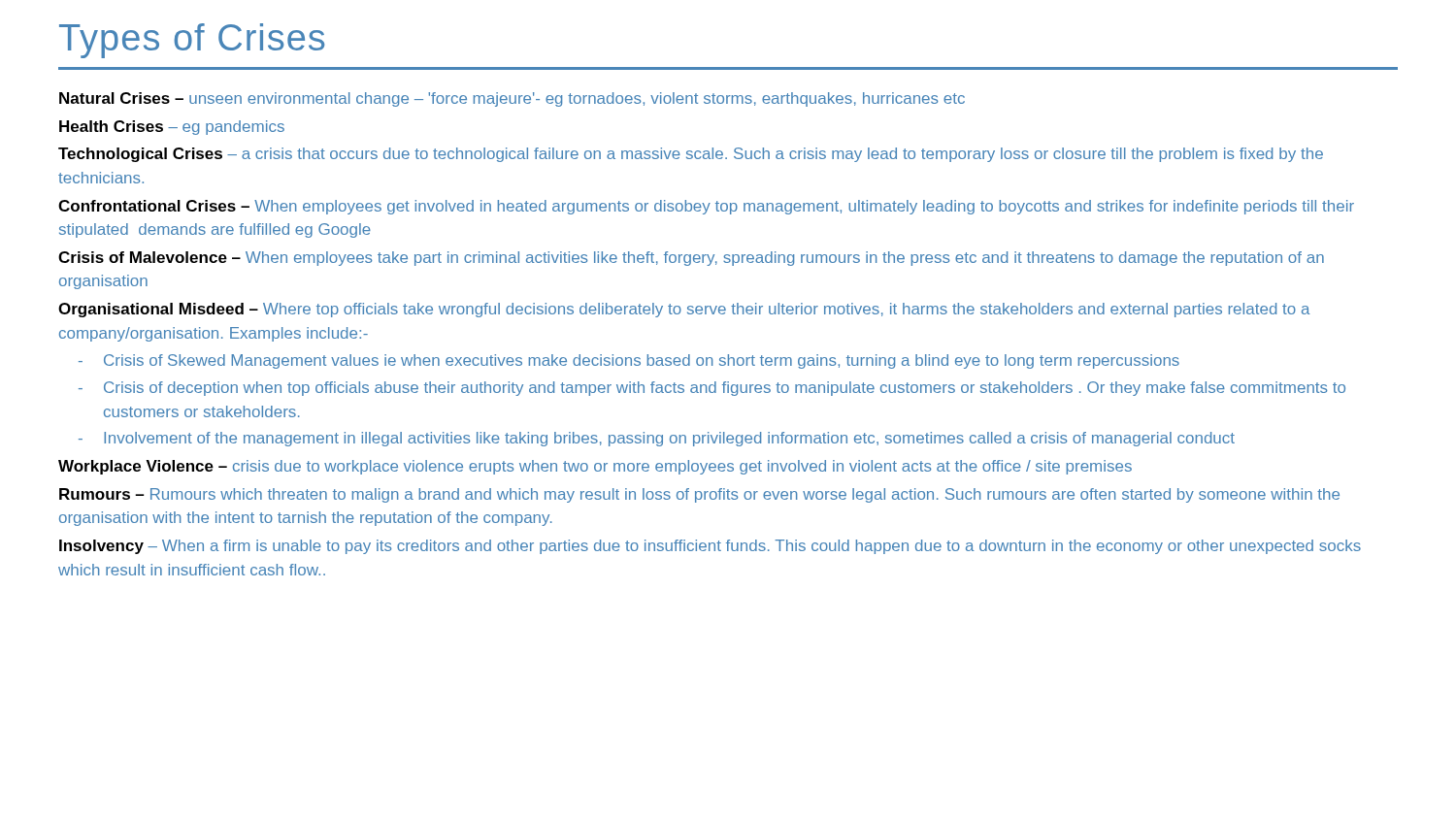The image size is (1456, 819).
Task: Find the text block that says "Confrontational Crises – When employees get"
Action: coord(706,218)
